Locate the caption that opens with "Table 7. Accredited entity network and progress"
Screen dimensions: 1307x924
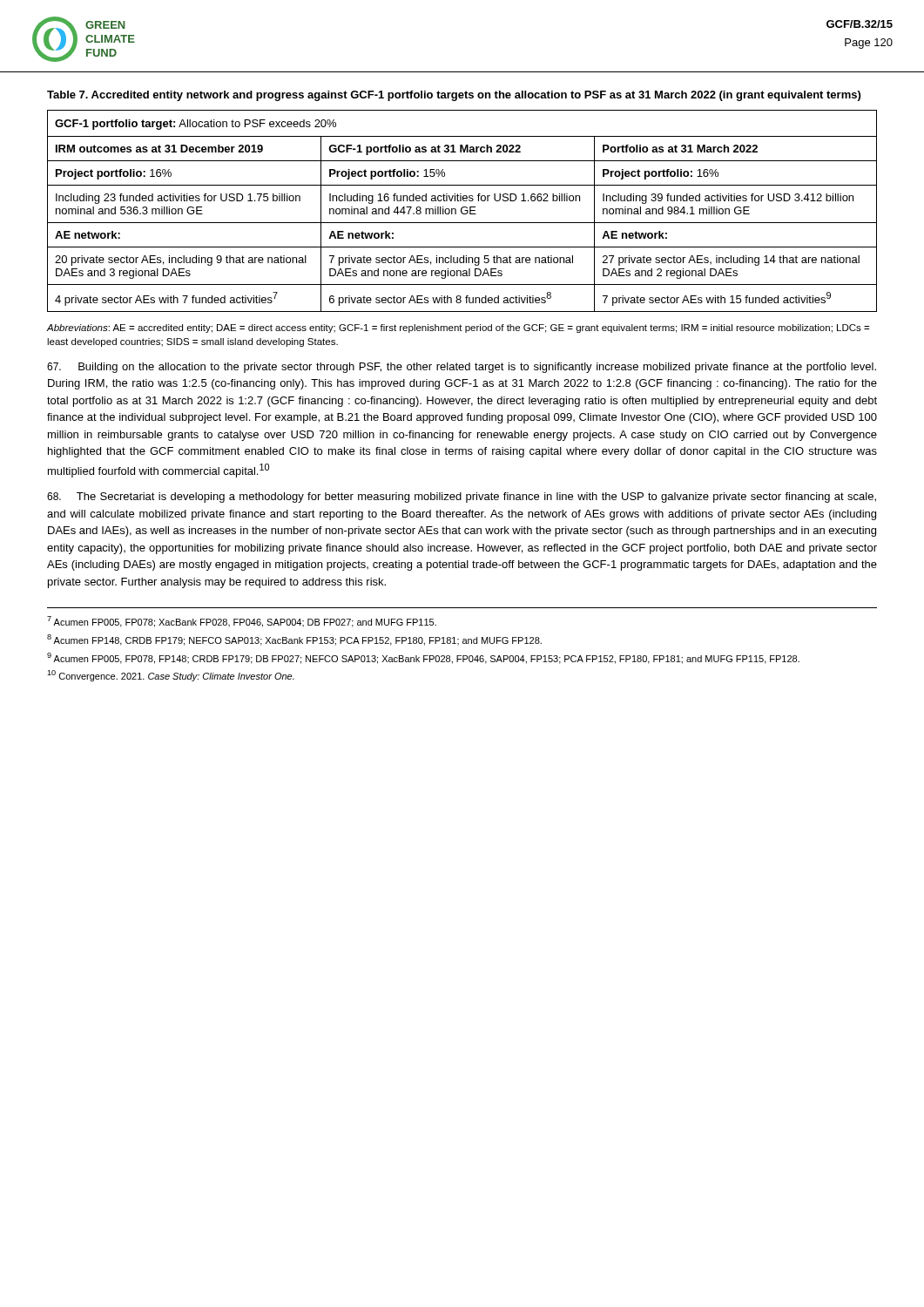click(454, 94)
